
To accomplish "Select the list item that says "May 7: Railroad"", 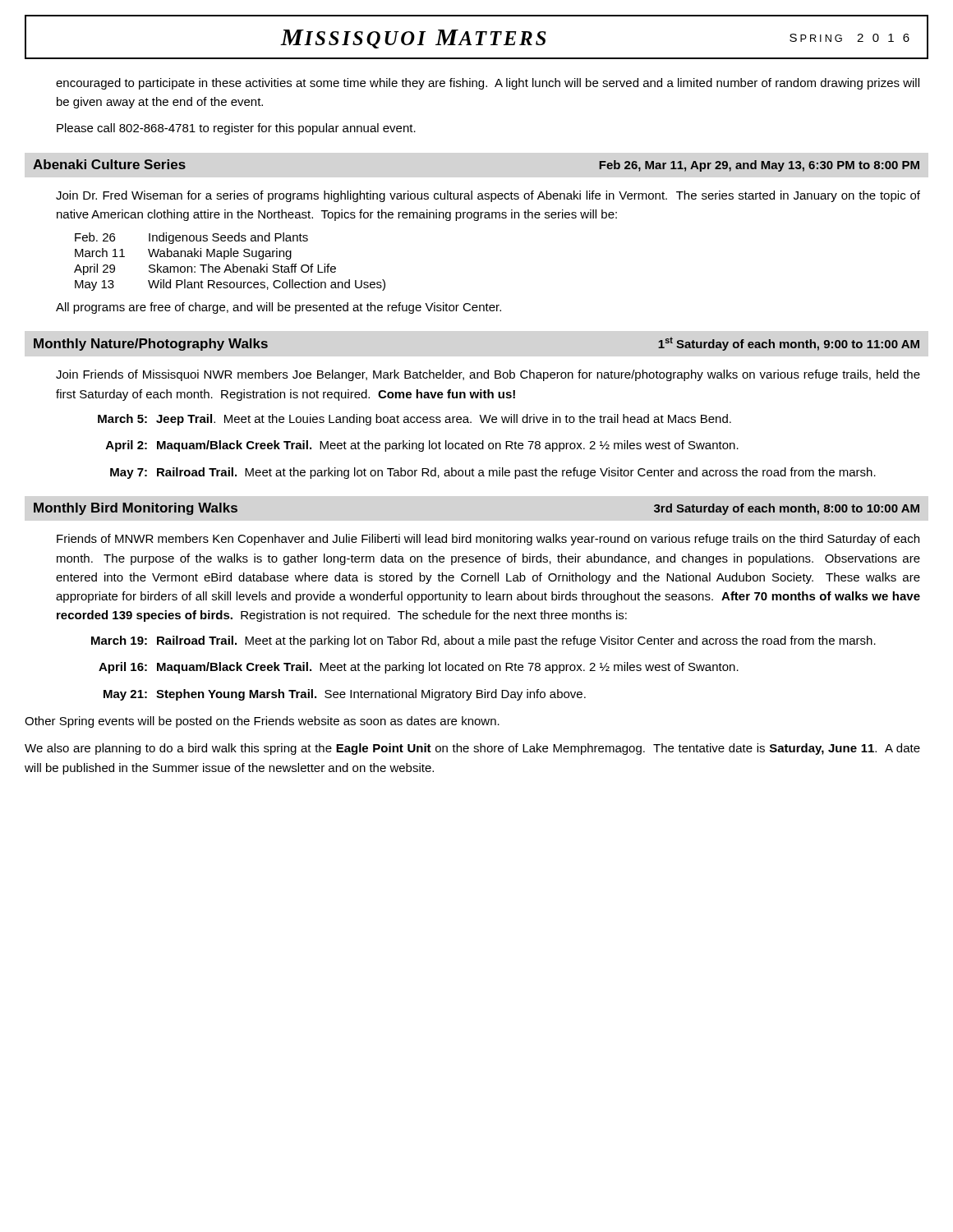I will pyautogui.click(x=501, y=472).
